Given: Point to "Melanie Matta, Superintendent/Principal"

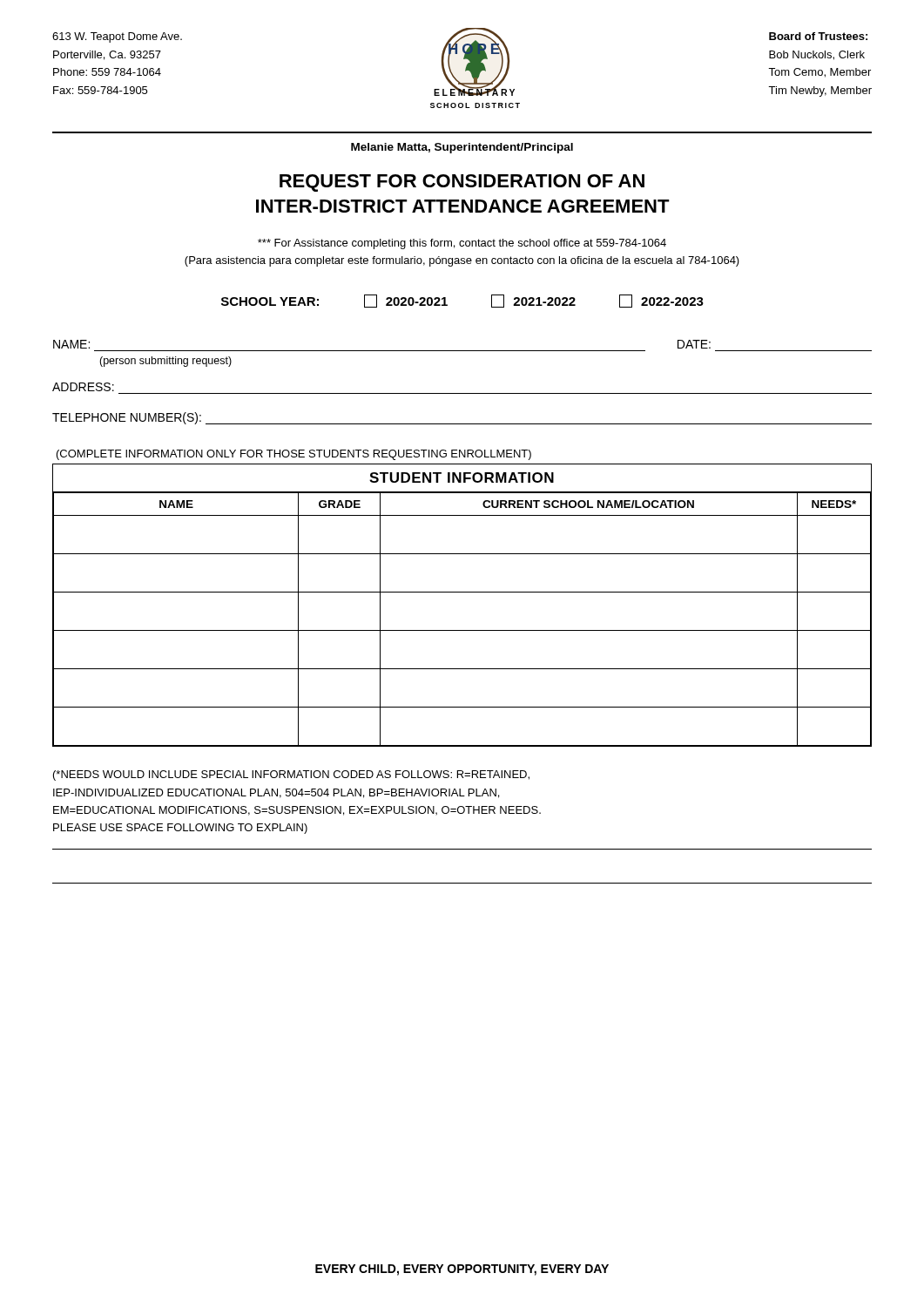Looking at the screenshot, I should click(x=462, y=147).
